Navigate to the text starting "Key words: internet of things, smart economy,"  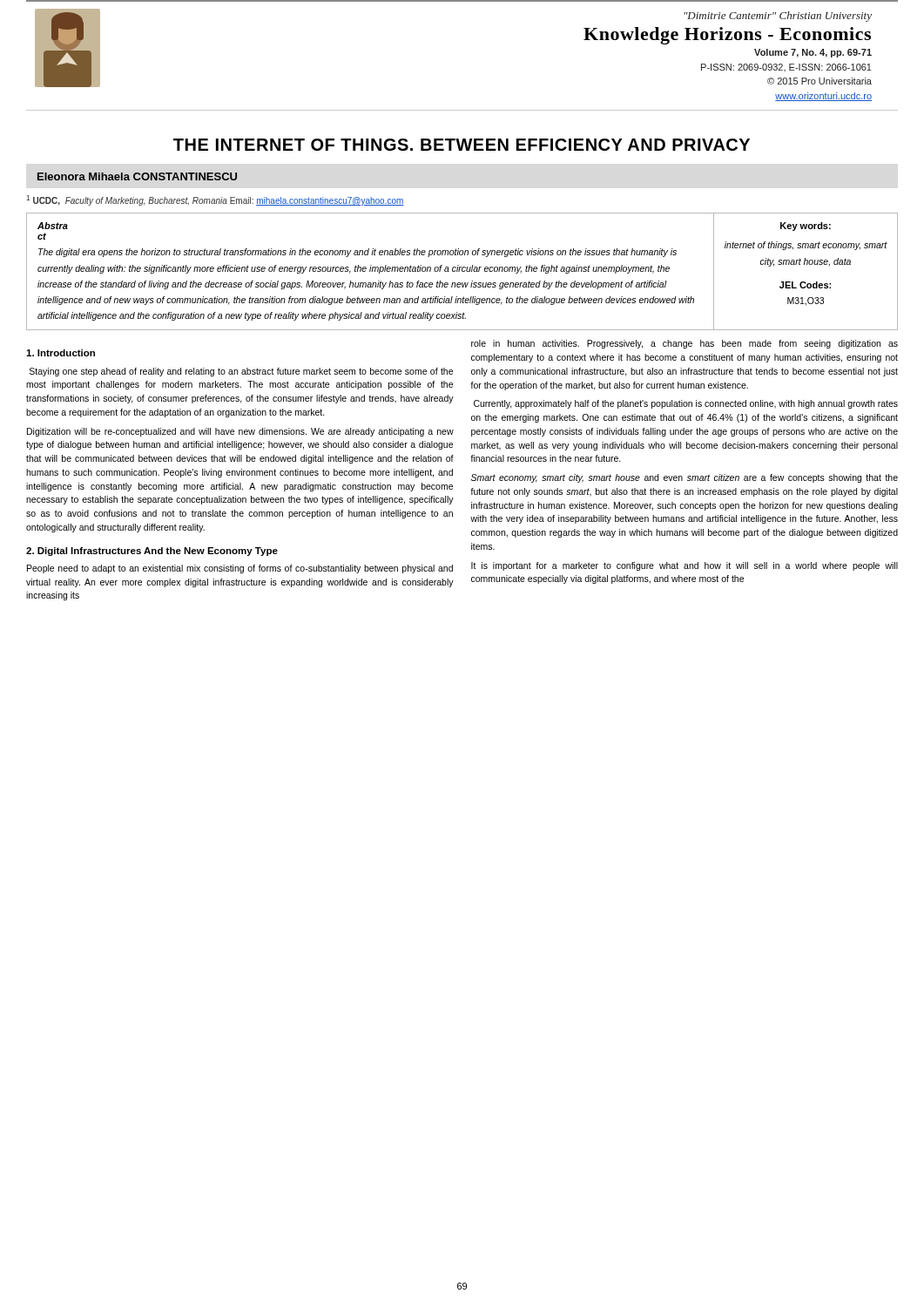806,263
